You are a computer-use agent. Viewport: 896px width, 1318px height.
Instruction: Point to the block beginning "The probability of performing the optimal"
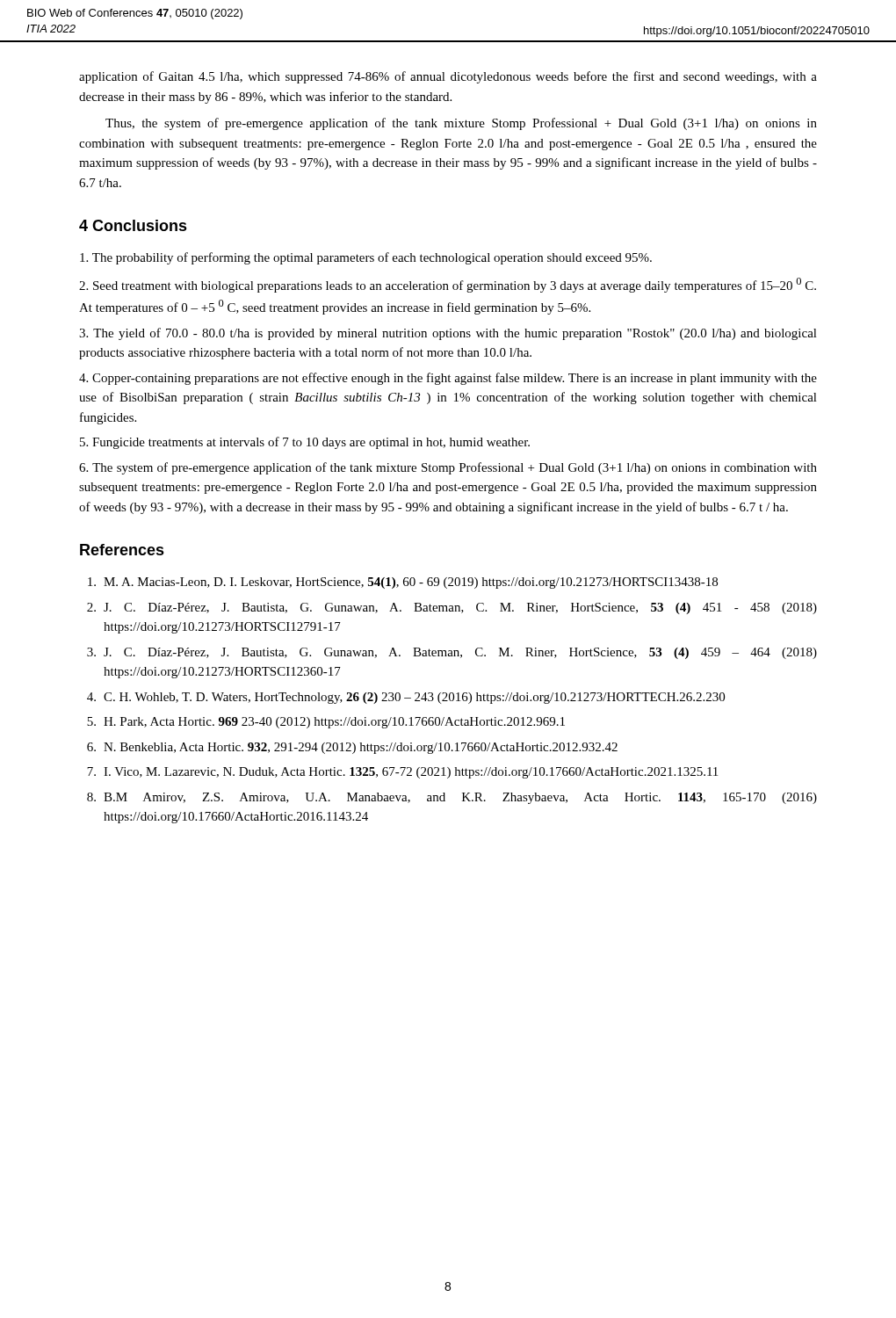click(366, 258)
